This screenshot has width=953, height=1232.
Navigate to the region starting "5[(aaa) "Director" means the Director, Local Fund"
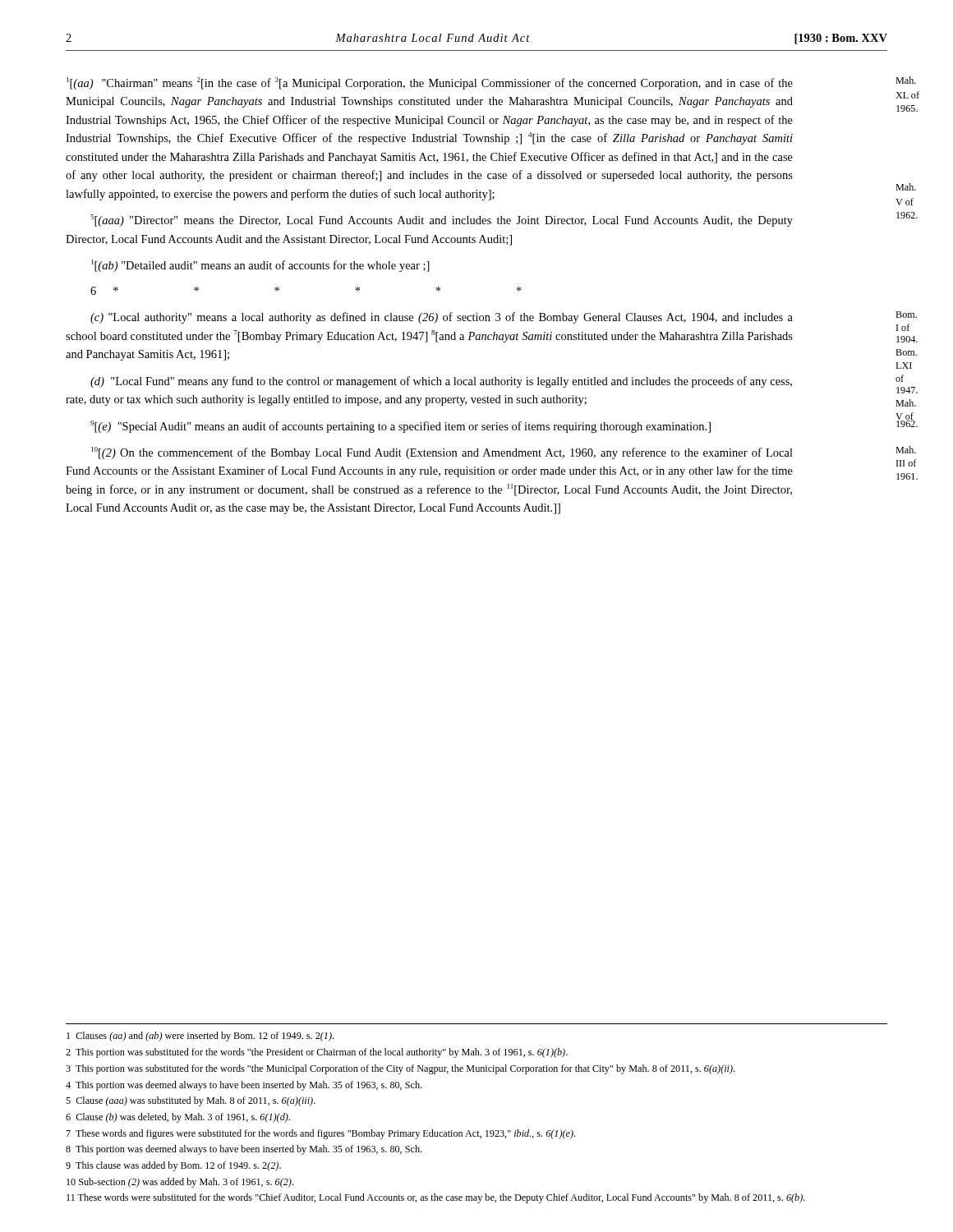pos(429,230)
